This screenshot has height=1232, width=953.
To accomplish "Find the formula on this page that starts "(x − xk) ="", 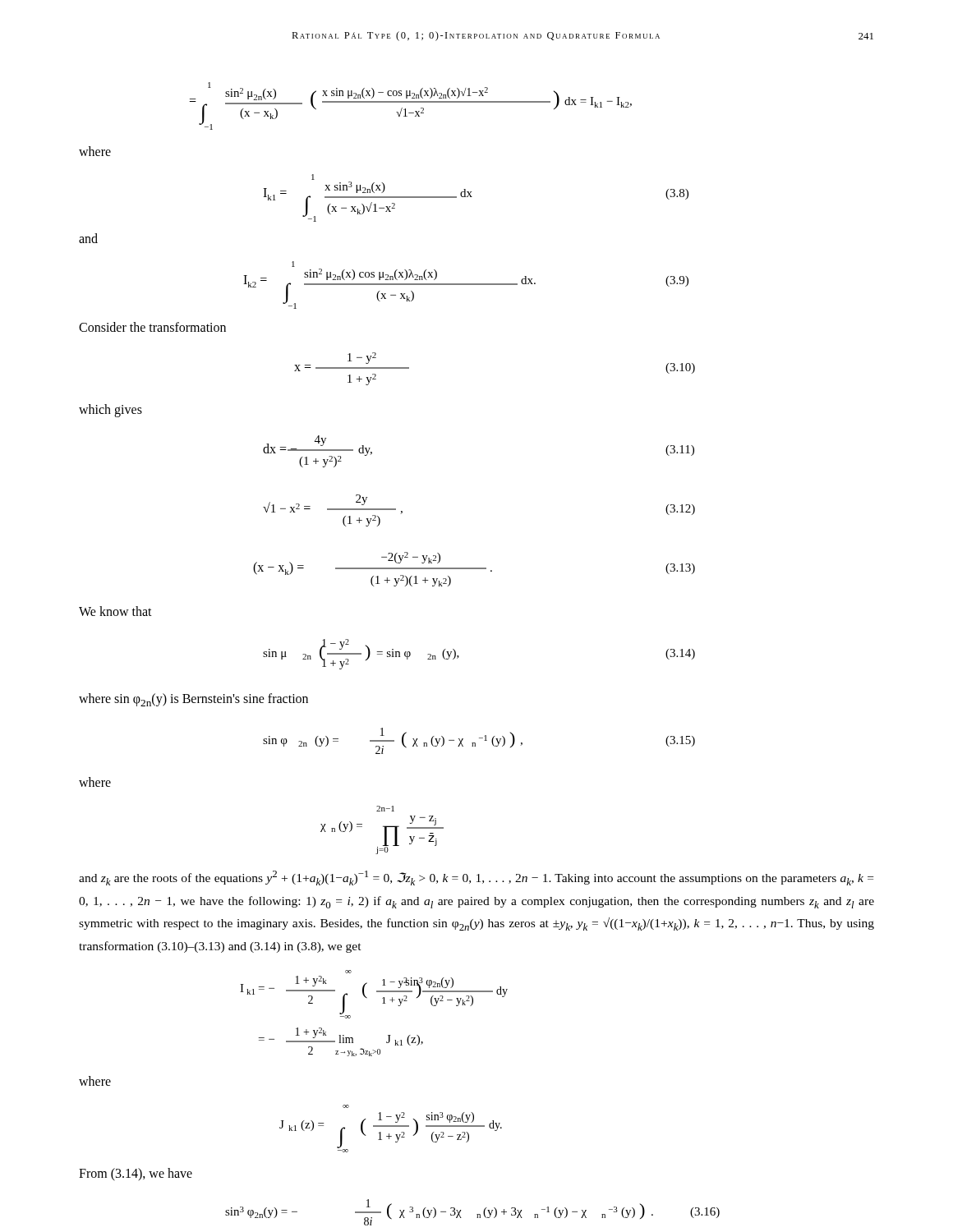I will point(476,569).
